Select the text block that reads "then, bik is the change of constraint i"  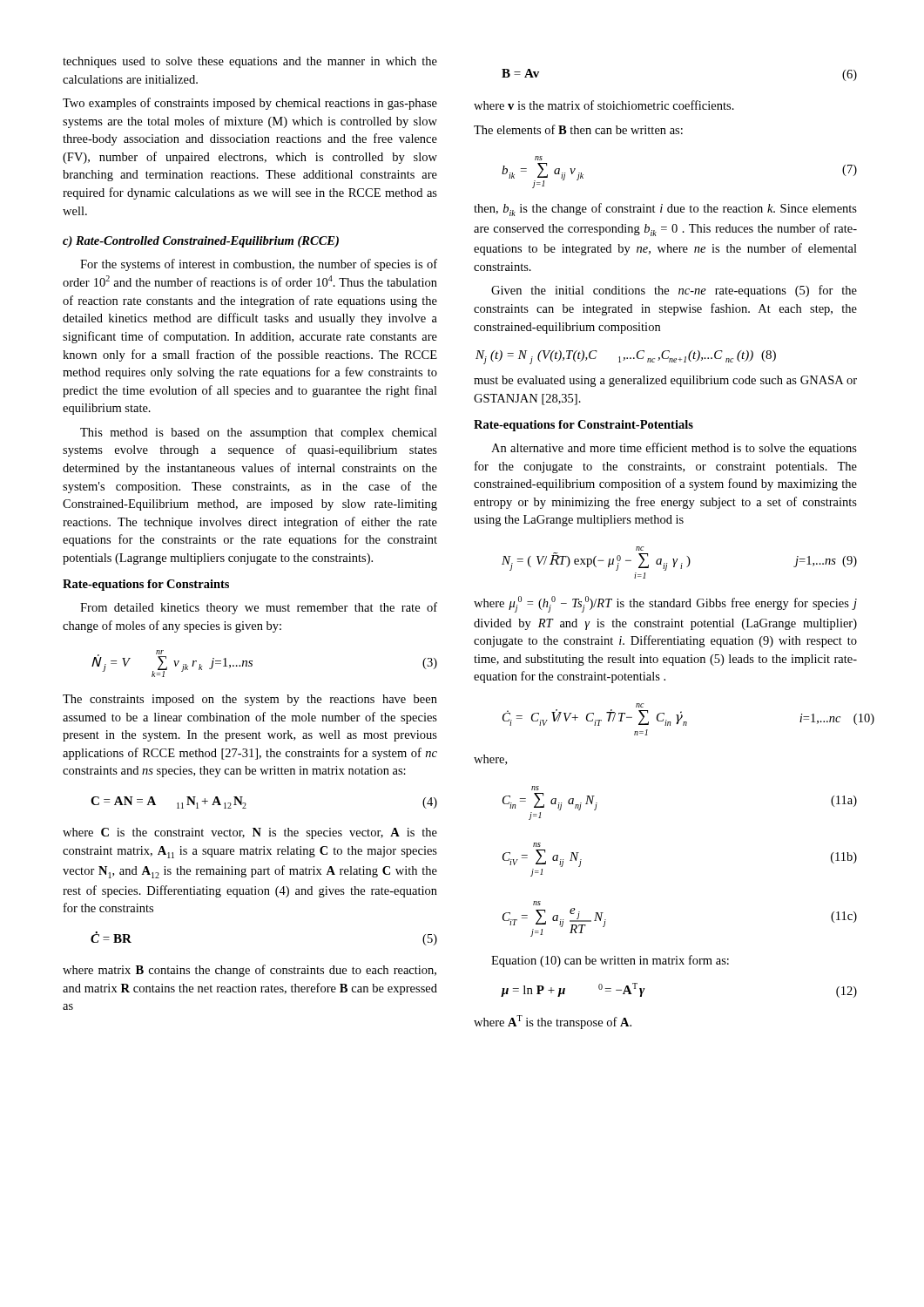665,210
